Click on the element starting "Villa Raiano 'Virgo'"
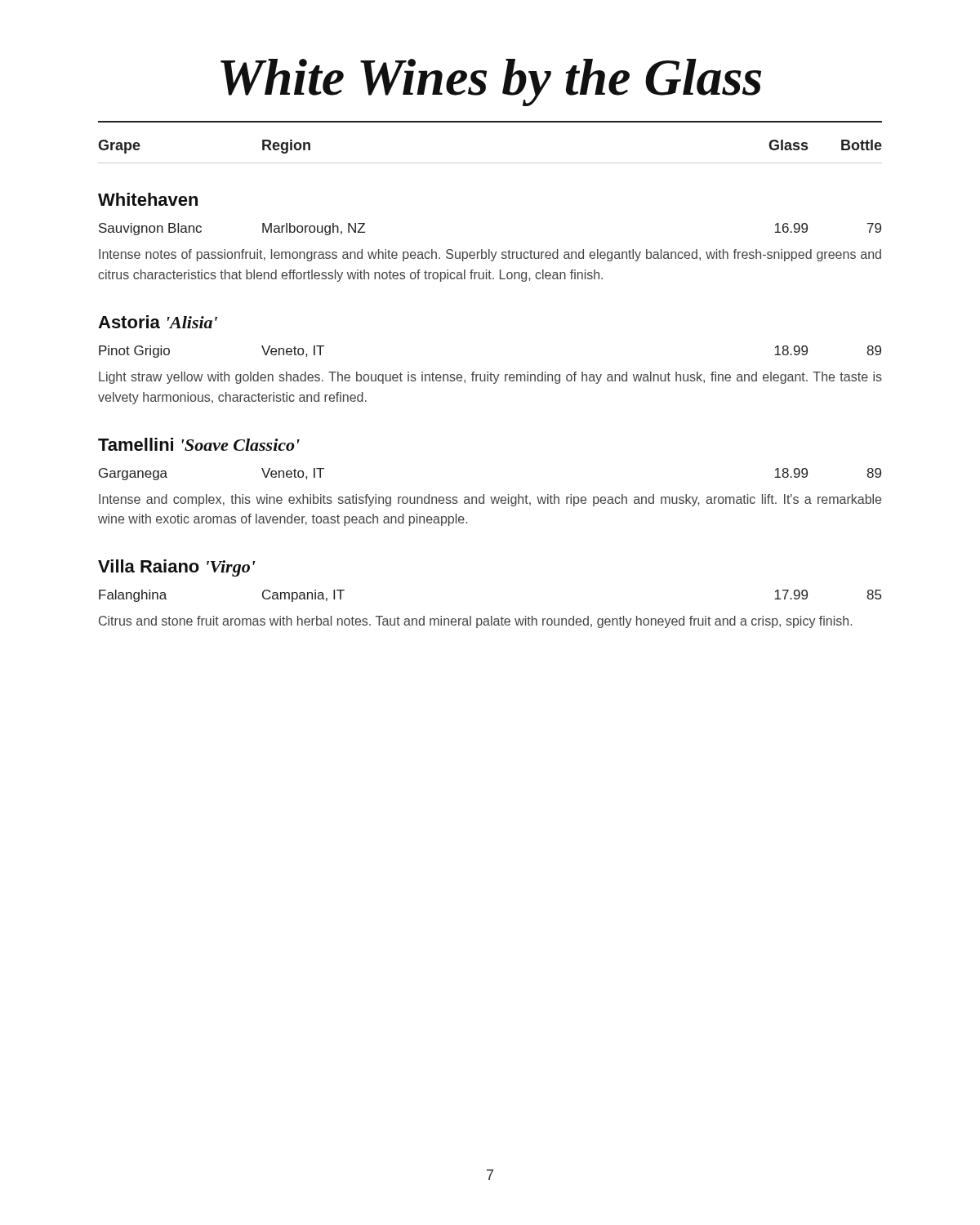The width and height of the screenshot is (980, 1225). [177, 567]
